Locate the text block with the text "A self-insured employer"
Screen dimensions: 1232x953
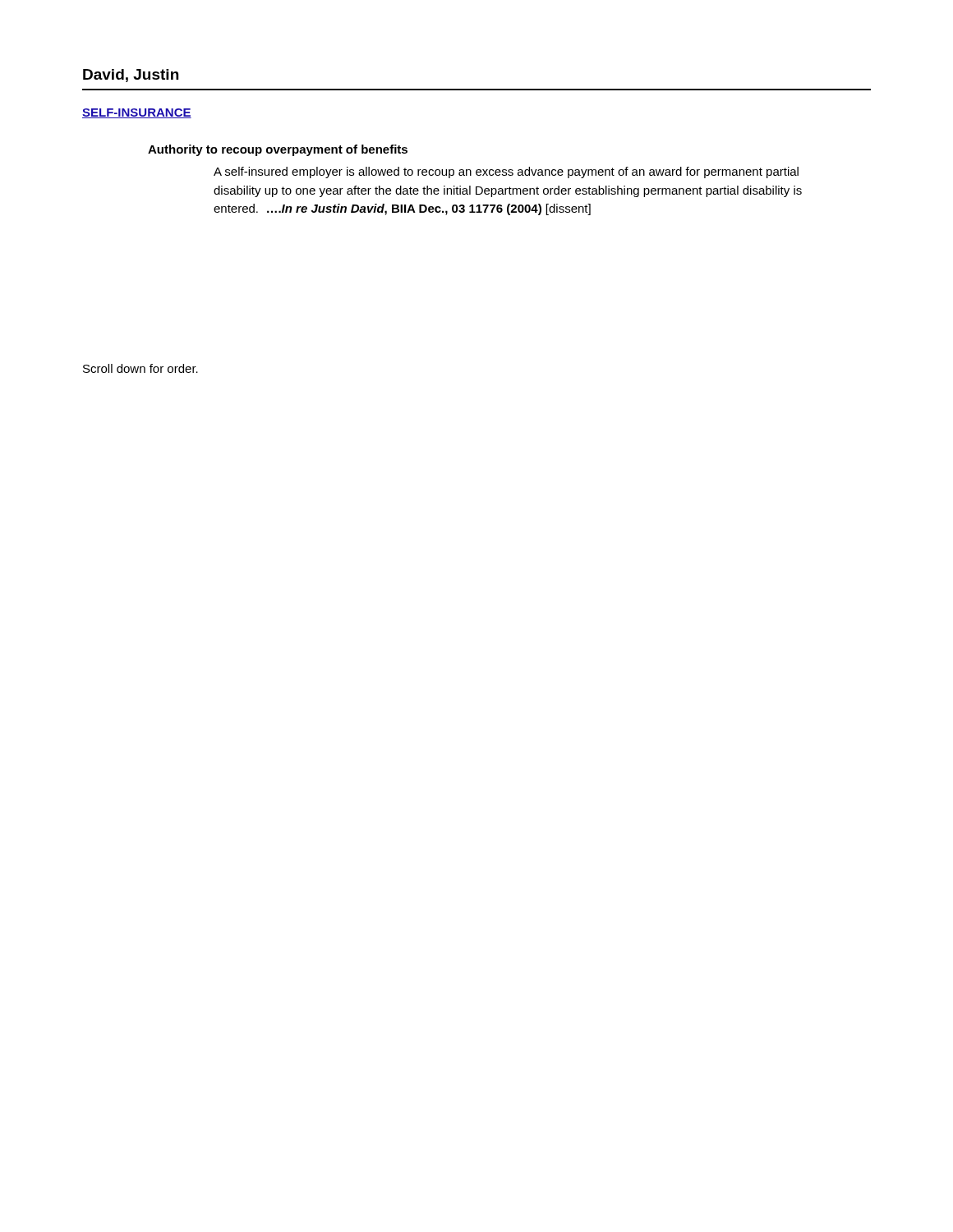(x=508, y=190)
